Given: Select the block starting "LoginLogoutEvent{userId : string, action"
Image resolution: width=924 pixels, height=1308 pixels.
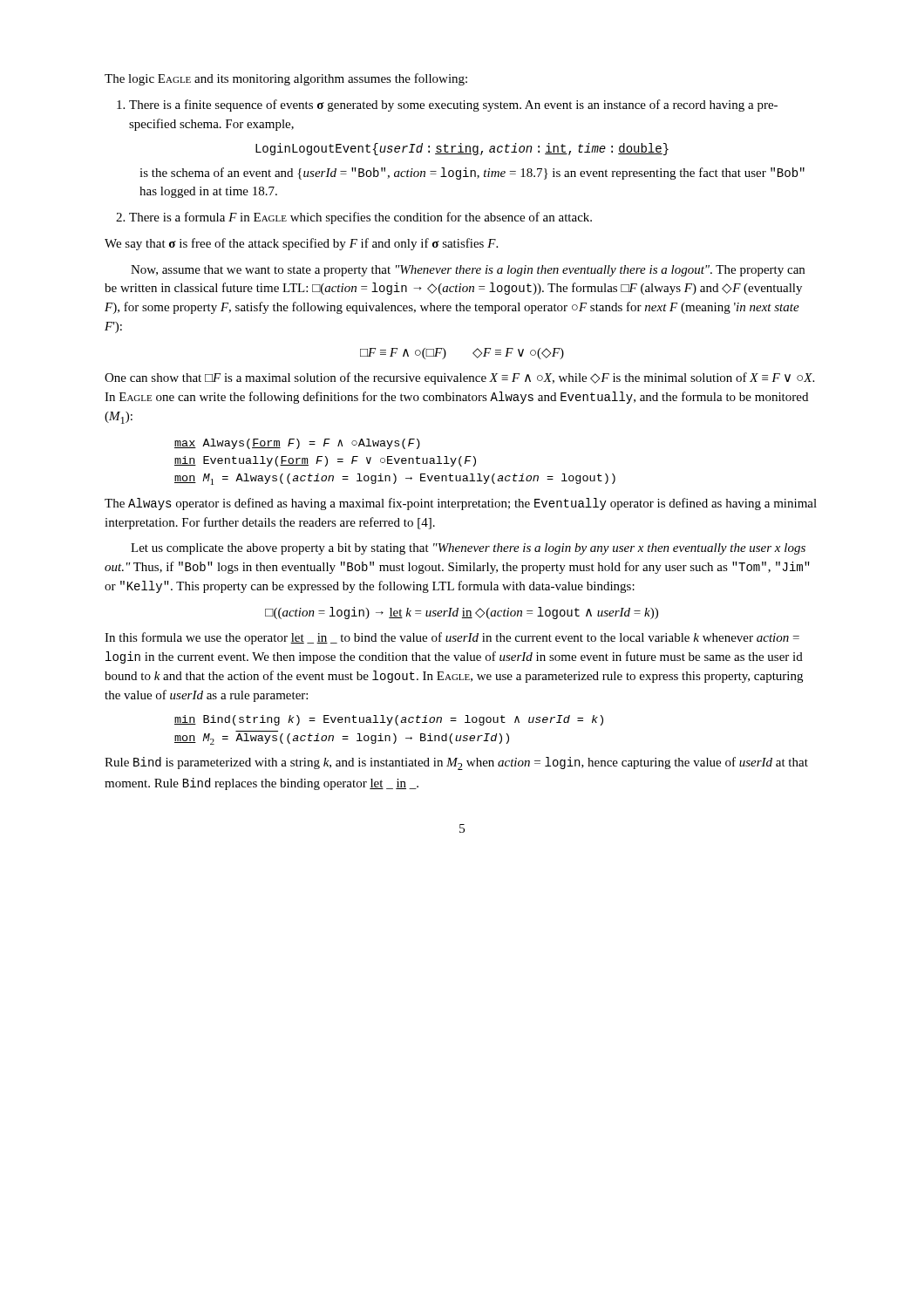Looking at the screenshot, I should point(462,149).
